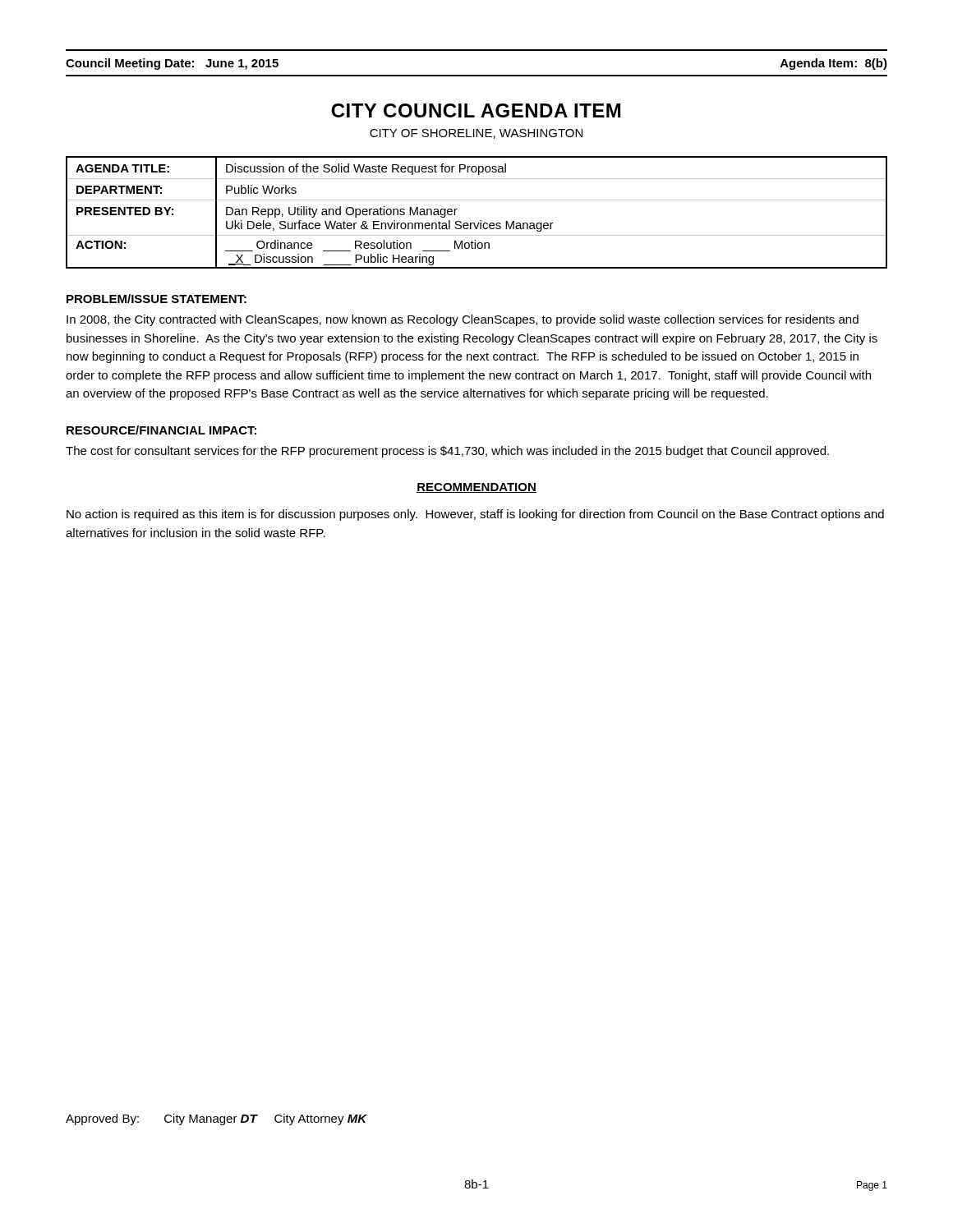Click on the text block with the text "The cost for consultant services for the RFP"
The height and width of the screenshot is (1232, 953).
(448, 450)
